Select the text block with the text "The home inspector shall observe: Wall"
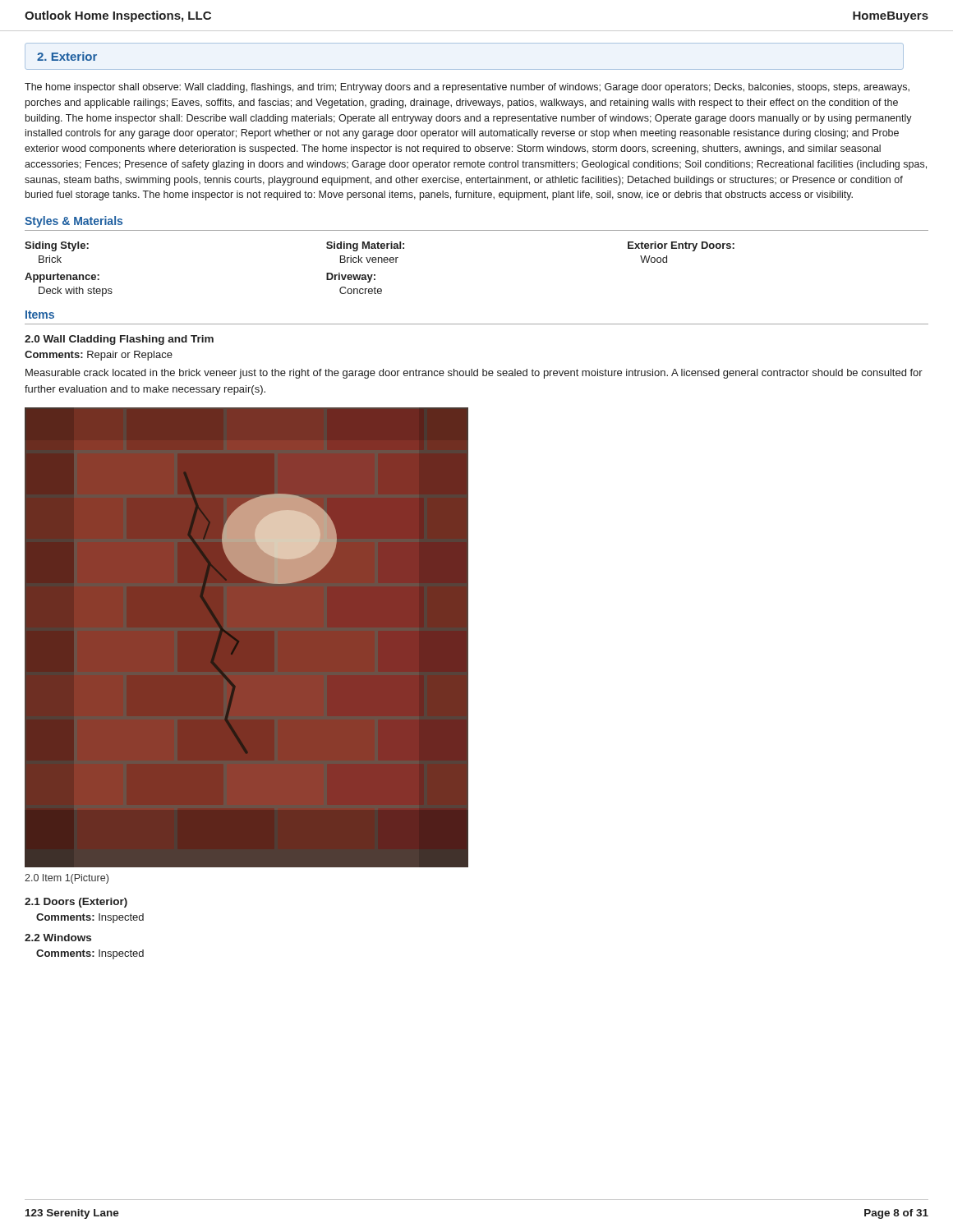 click(x=476, y=141)
